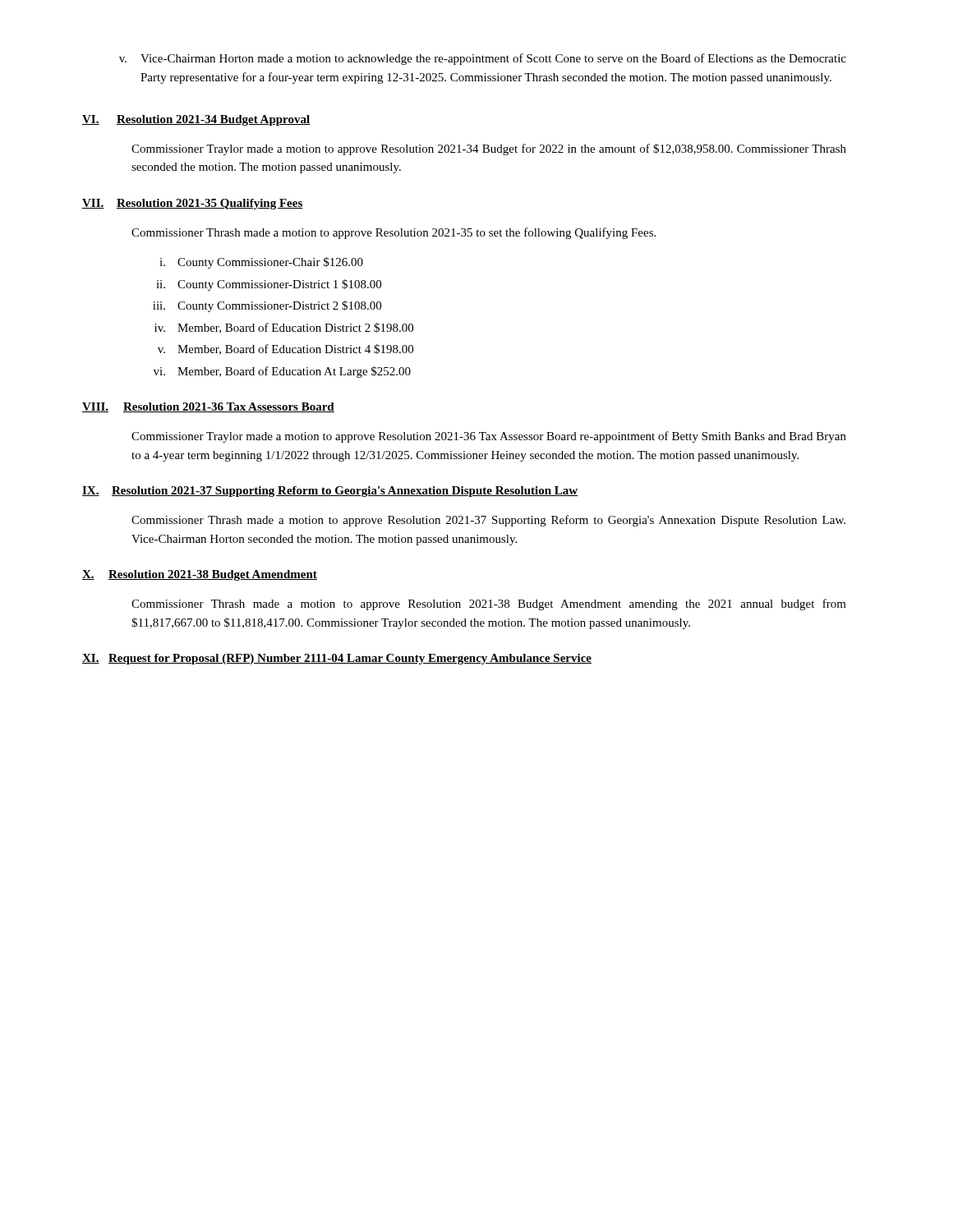Locate the text "X. Resolution 2021-38 Budget Amendment"
The width and height of the screenshot is (953, 1232).
[x=200, y=575]
